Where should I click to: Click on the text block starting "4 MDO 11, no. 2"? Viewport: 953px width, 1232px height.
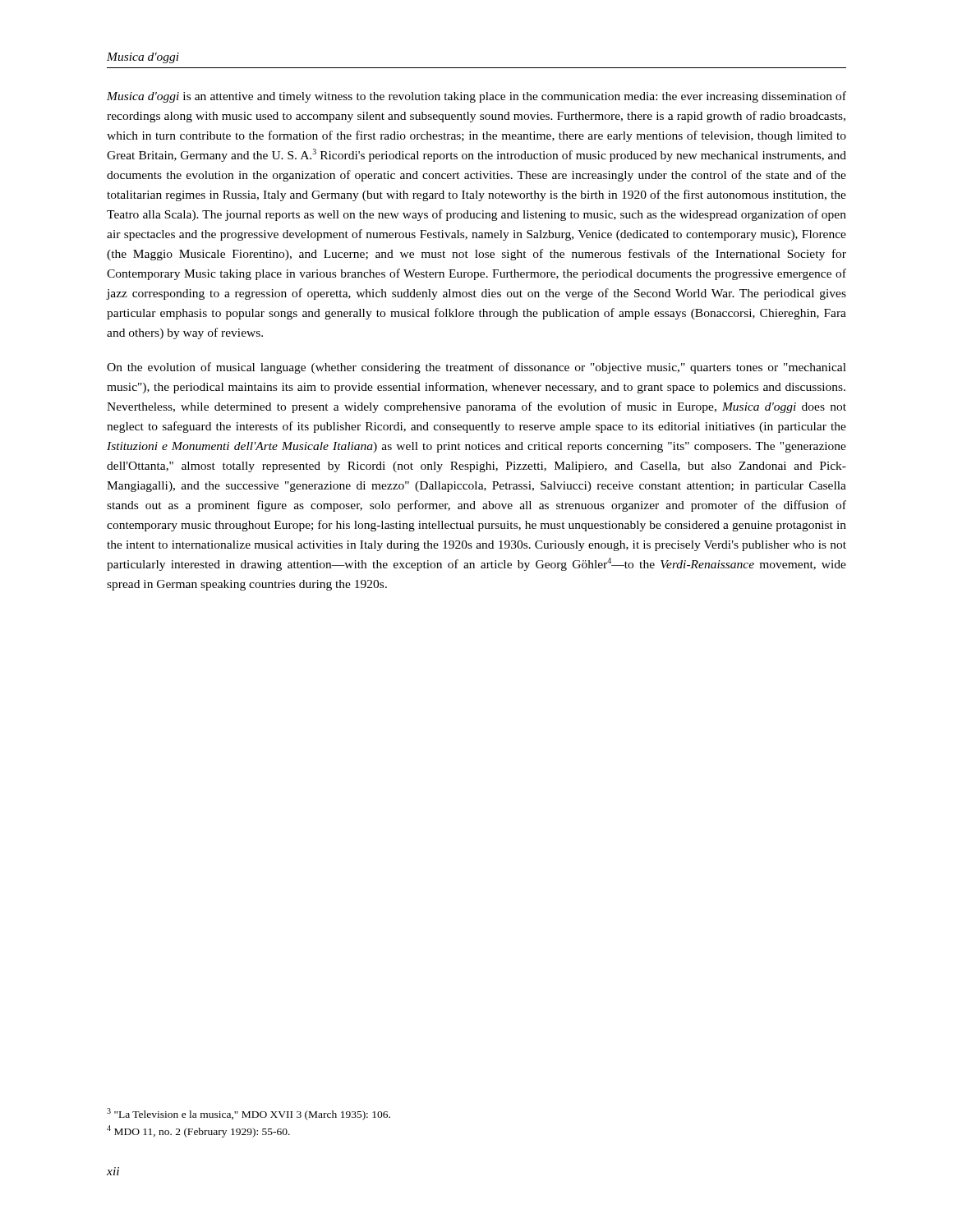click(x=198, y=1131)
